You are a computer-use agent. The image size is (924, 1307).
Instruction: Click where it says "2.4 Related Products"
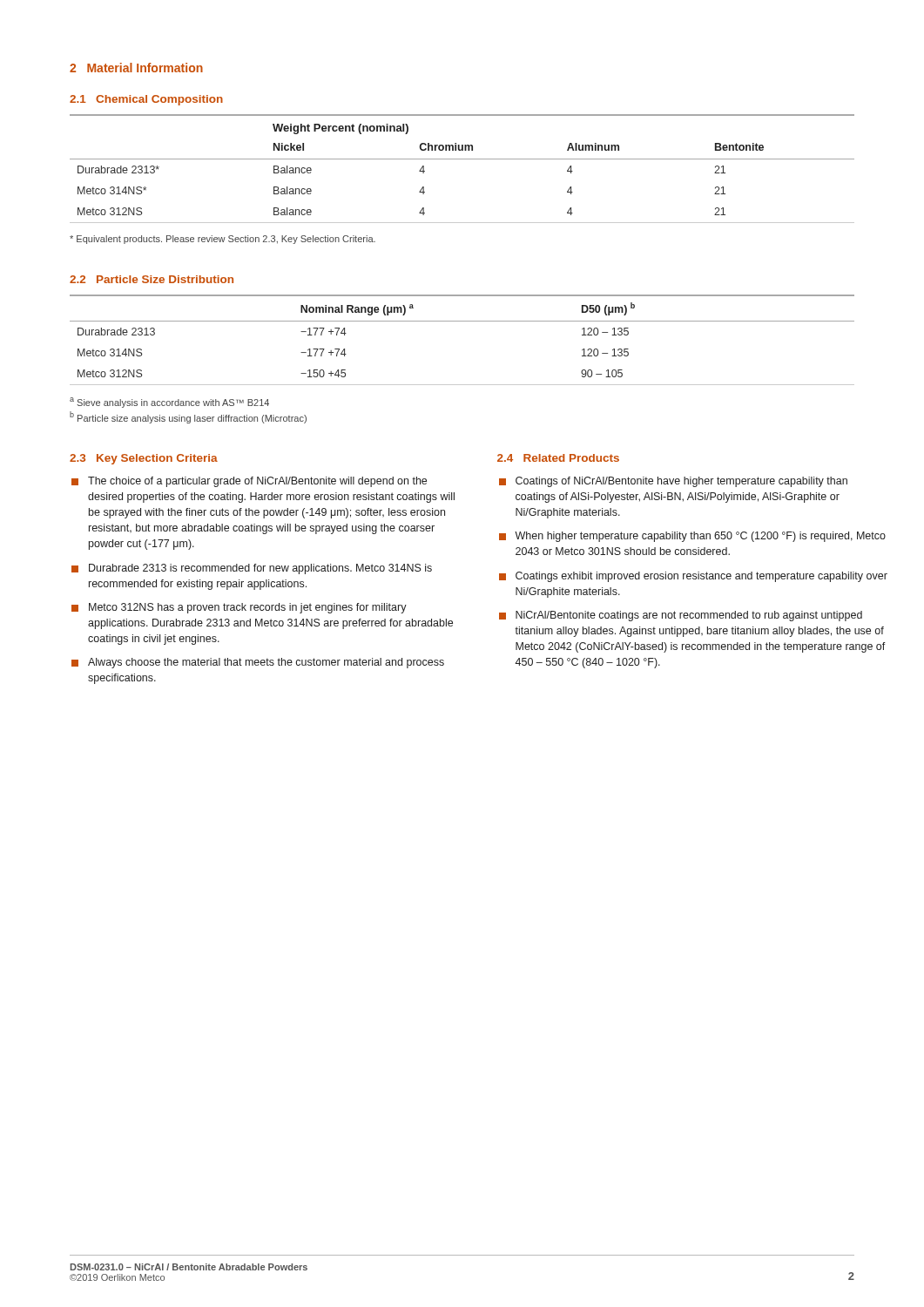pyautogui.click(x=558, y=458)
